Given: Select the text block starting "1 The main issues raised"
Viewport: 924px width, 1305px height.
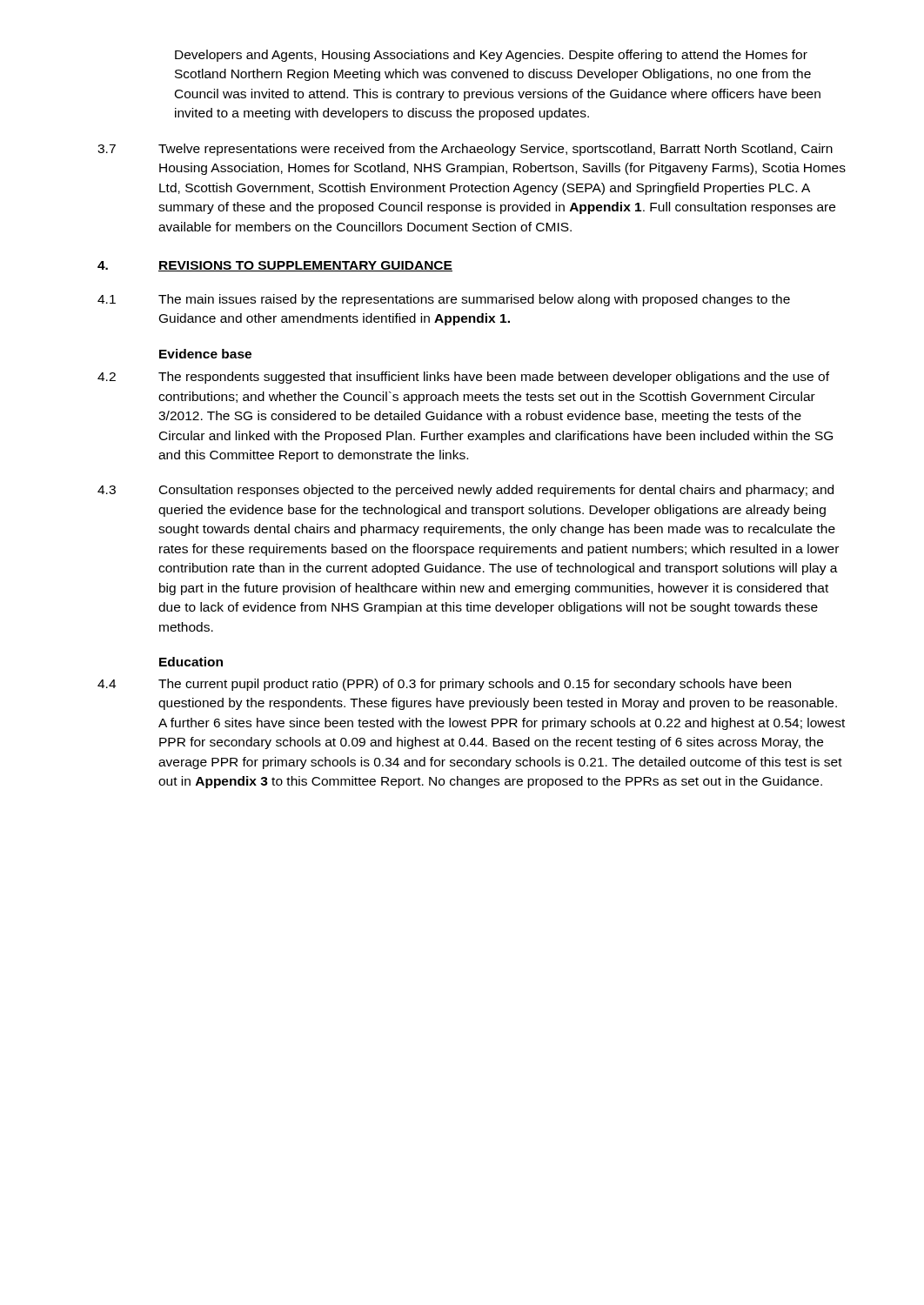Looking at the screenshot, I should pyautogui.click(x=472, y=309).
